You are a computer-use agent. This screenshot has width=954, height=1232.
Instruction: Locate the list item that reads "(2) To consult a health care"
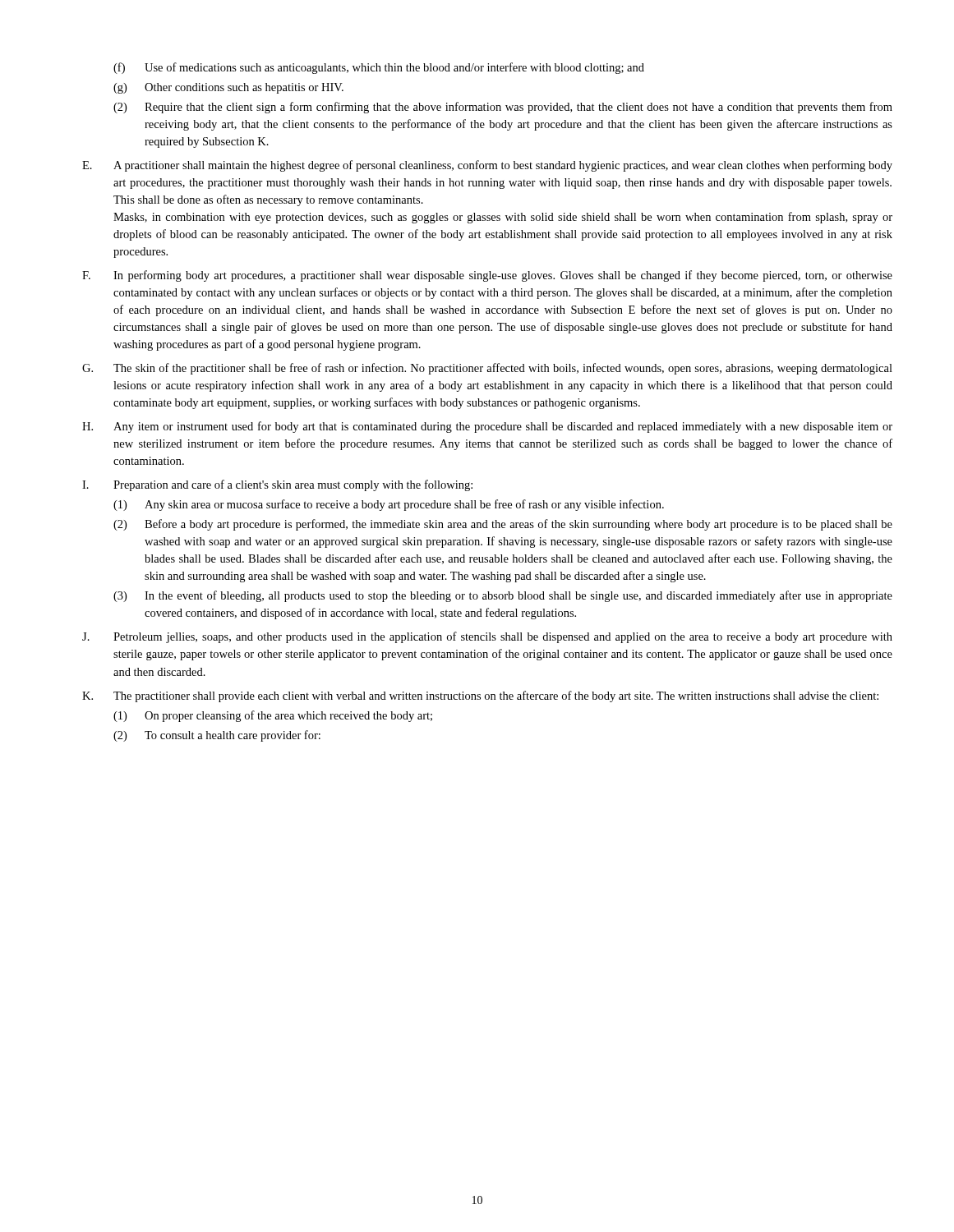point(217,736)
